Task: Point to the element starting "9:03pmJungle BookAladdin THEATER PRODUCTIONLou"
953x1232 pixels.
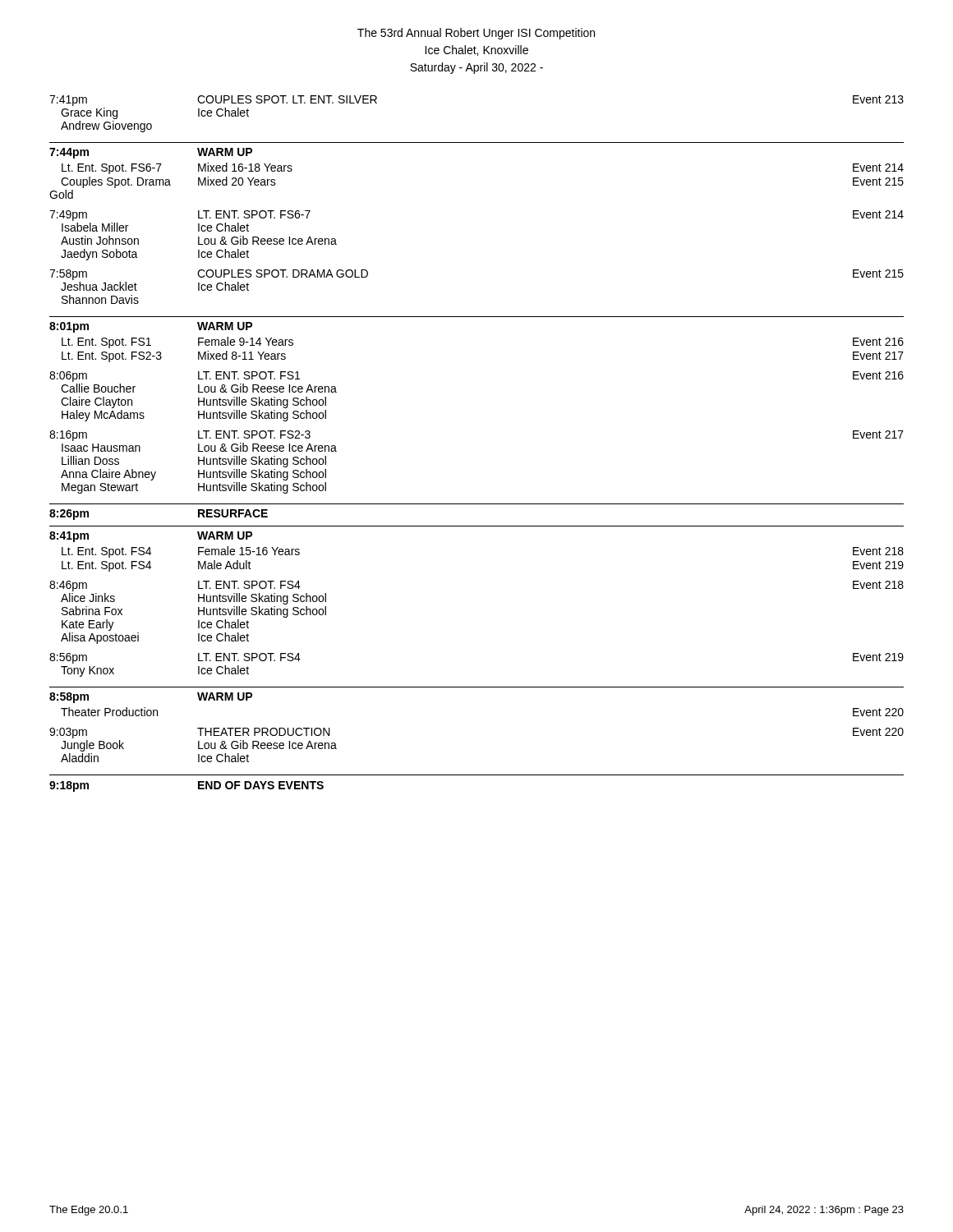Action: coord(69,732)
